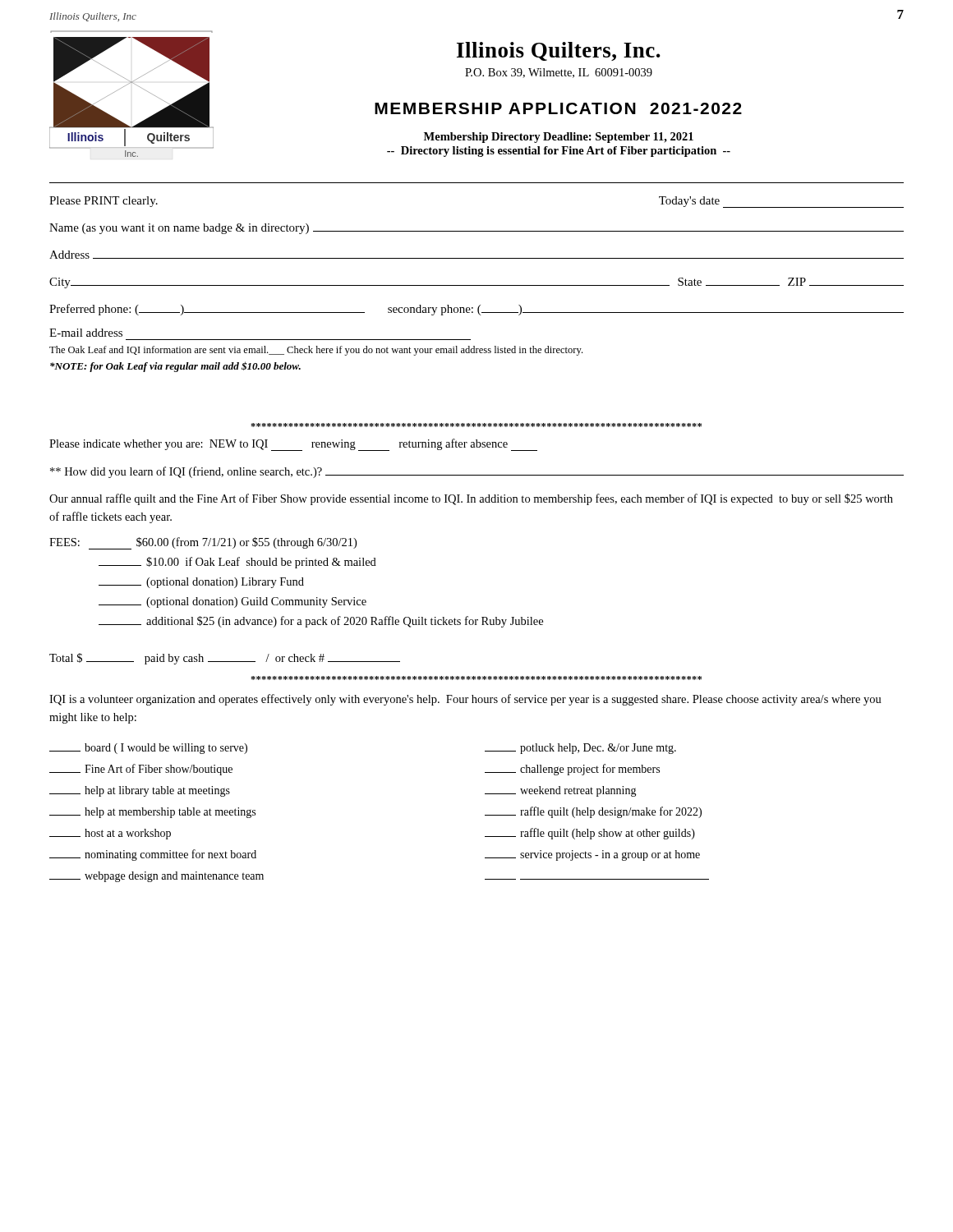This screenshot has width=953, height=1232.
Task: Locate the block of text that opens with "How did you learn of IQI (friend,"
Action: (x=476, y=470)
